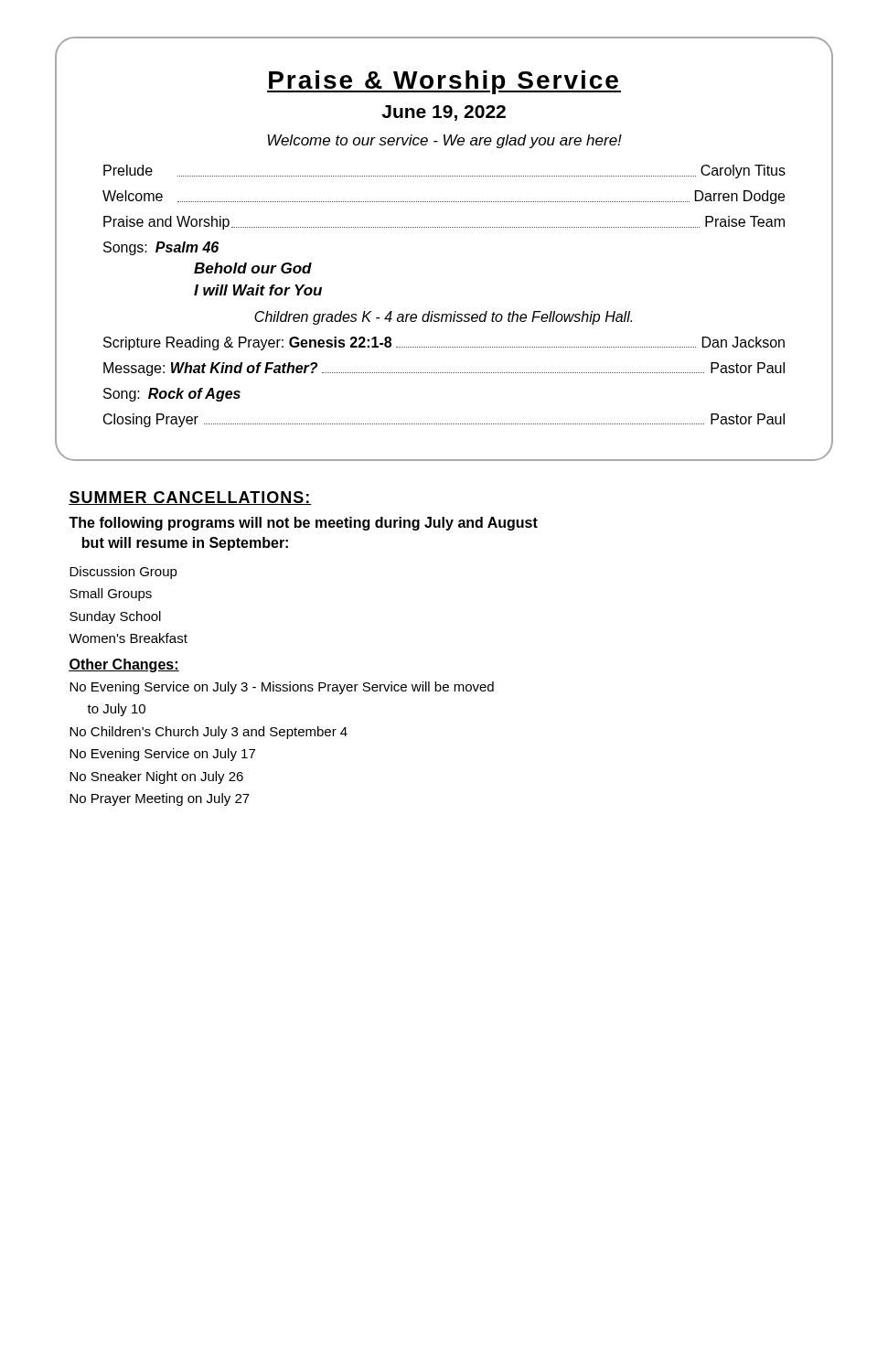888x1372 pixels.
Task: Find the block on this page that starts "Message: What Kind"
Action: [x=444, y=369]
